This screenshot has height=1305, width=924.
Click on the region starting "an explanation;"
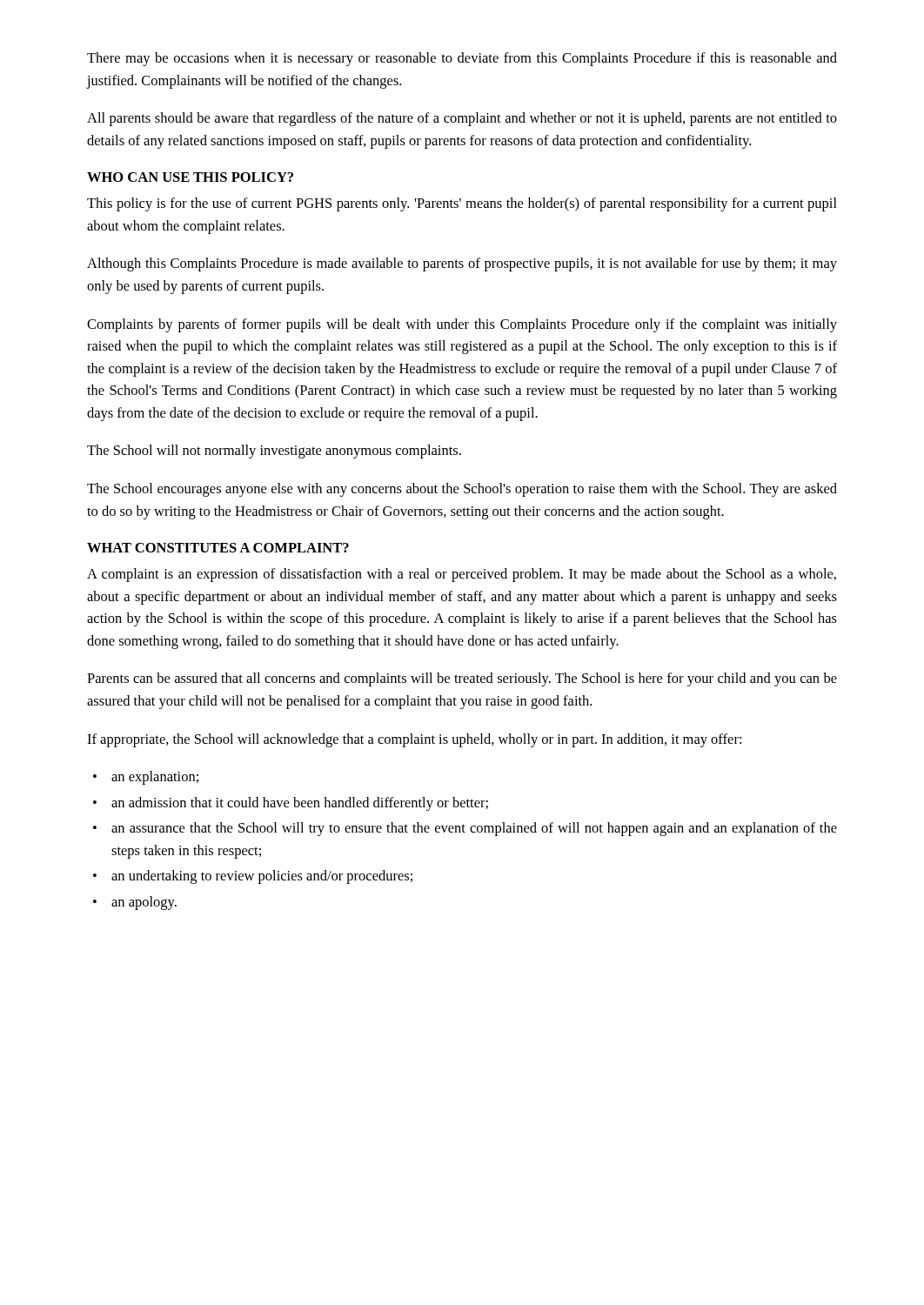point(155,777)
